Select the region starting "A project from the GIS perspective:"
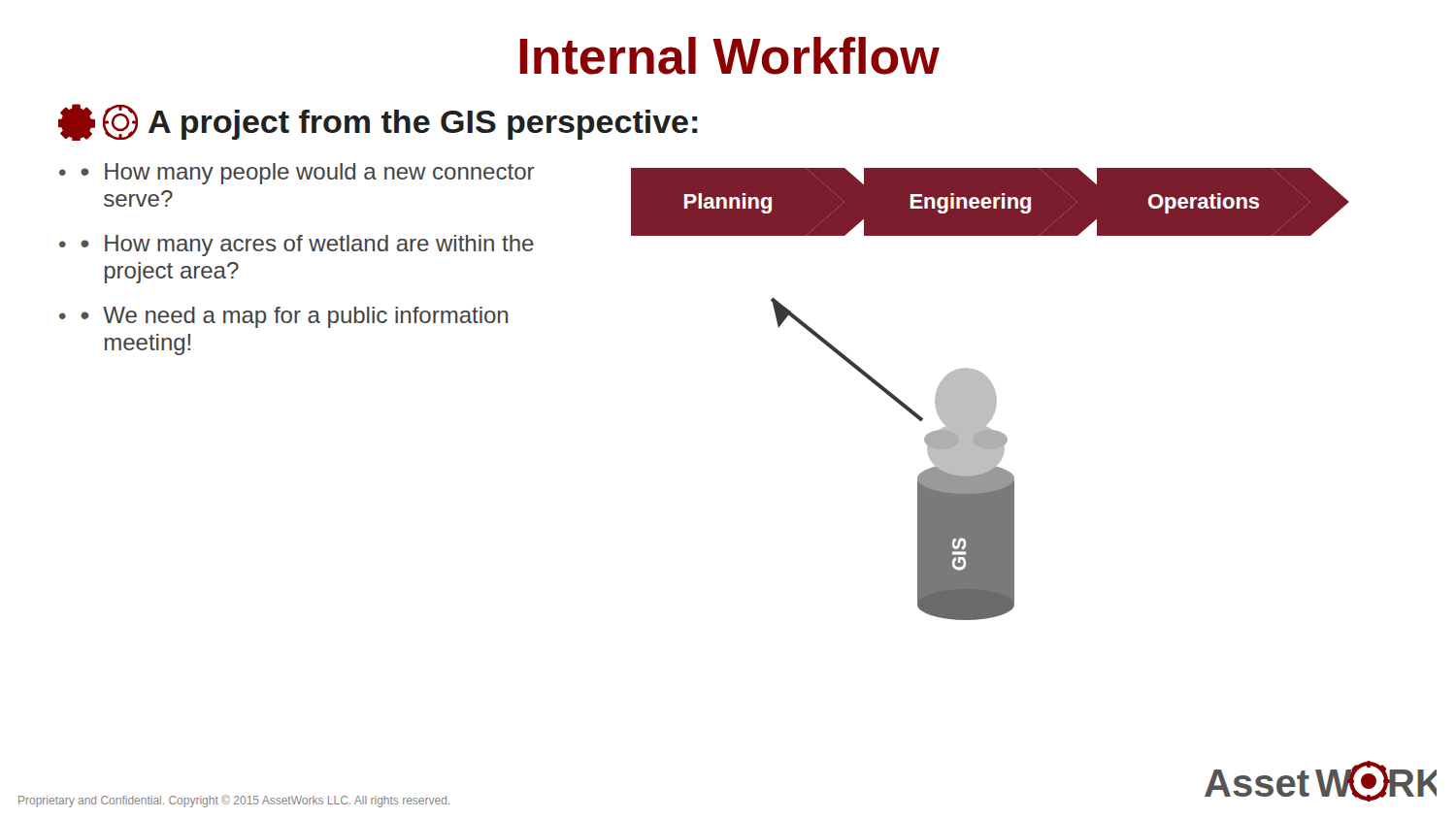 [379, 122]
